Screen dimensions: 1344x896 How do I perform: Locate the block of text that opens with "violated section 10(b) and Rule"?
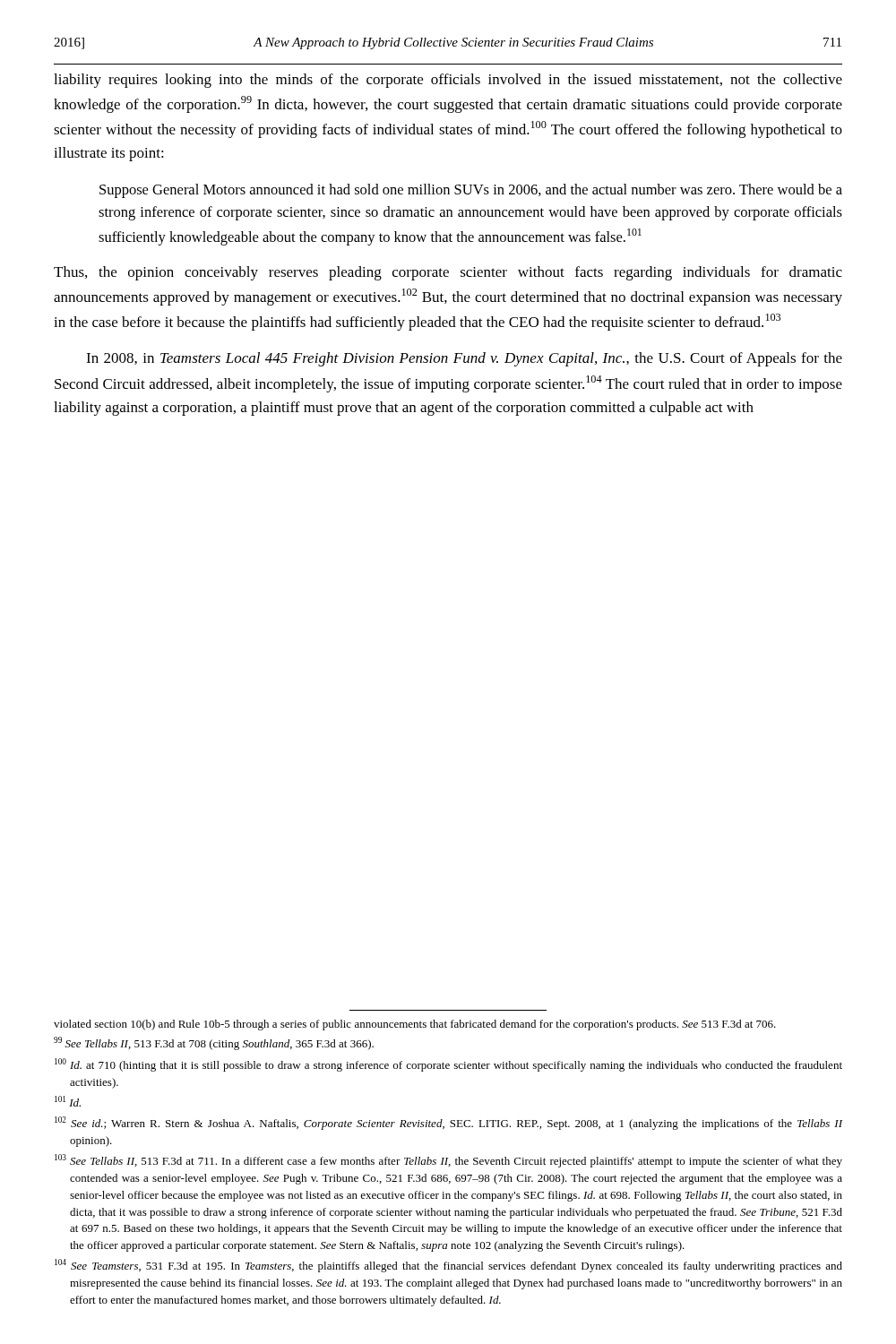pyautogui.click(x=415, y=1023)
